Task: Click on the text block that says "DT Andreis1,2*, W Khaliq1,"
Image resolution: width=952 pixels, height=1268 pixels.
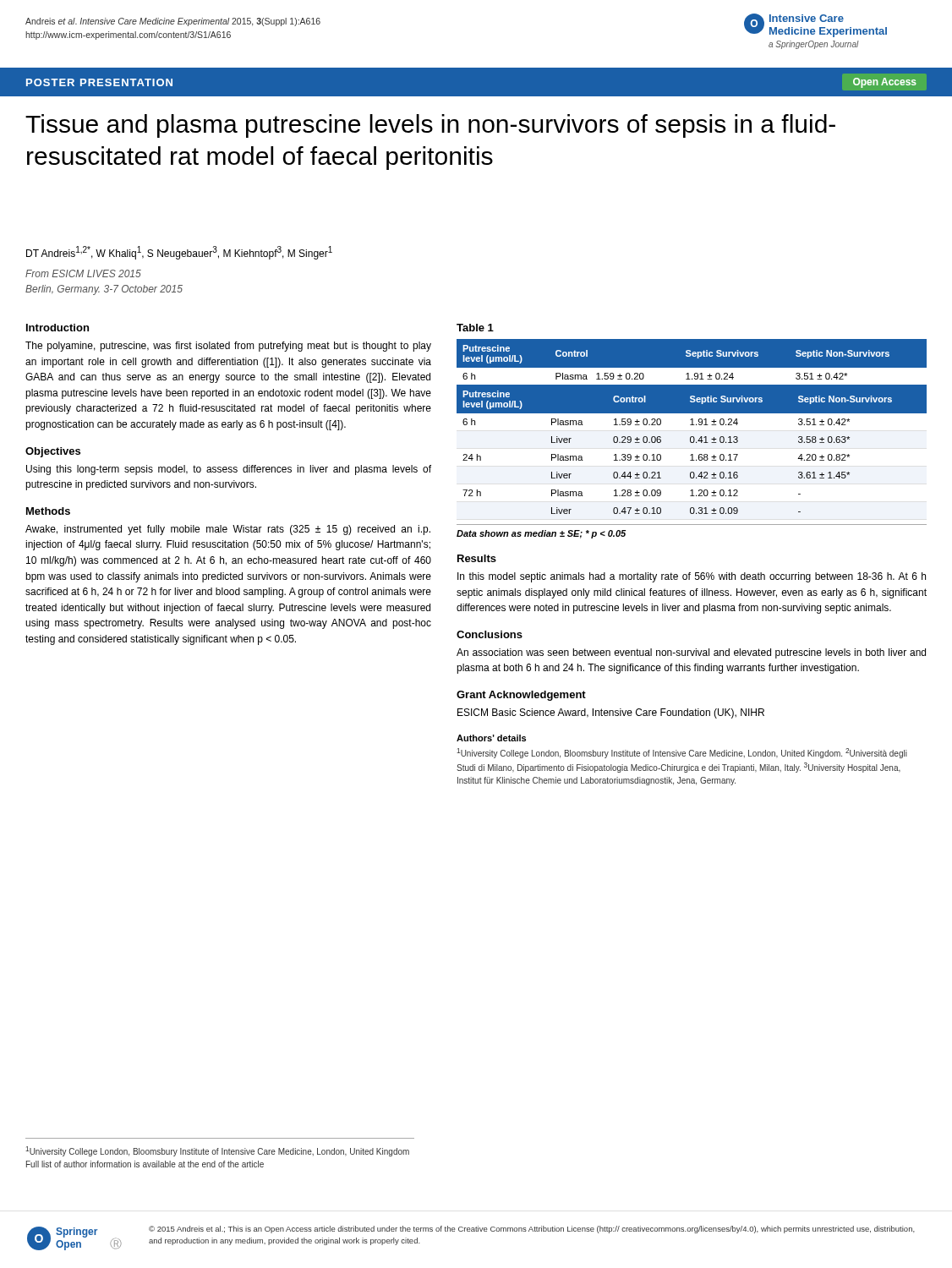Action: coord(179,252)
